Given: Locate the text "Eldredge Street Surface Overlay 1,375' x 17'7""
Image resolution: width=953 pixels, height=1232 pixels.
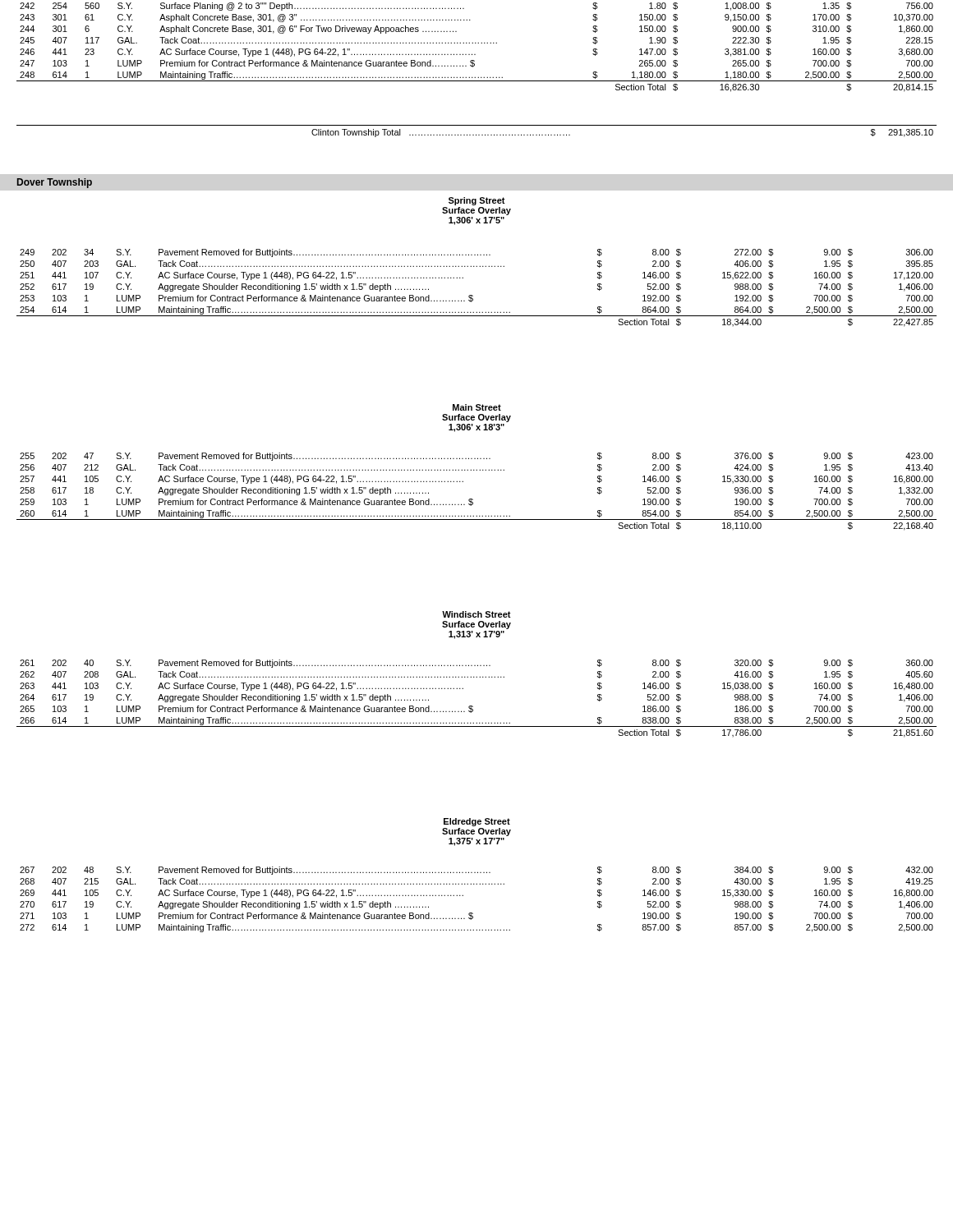Looking at the screenshot, I should 476,831.
